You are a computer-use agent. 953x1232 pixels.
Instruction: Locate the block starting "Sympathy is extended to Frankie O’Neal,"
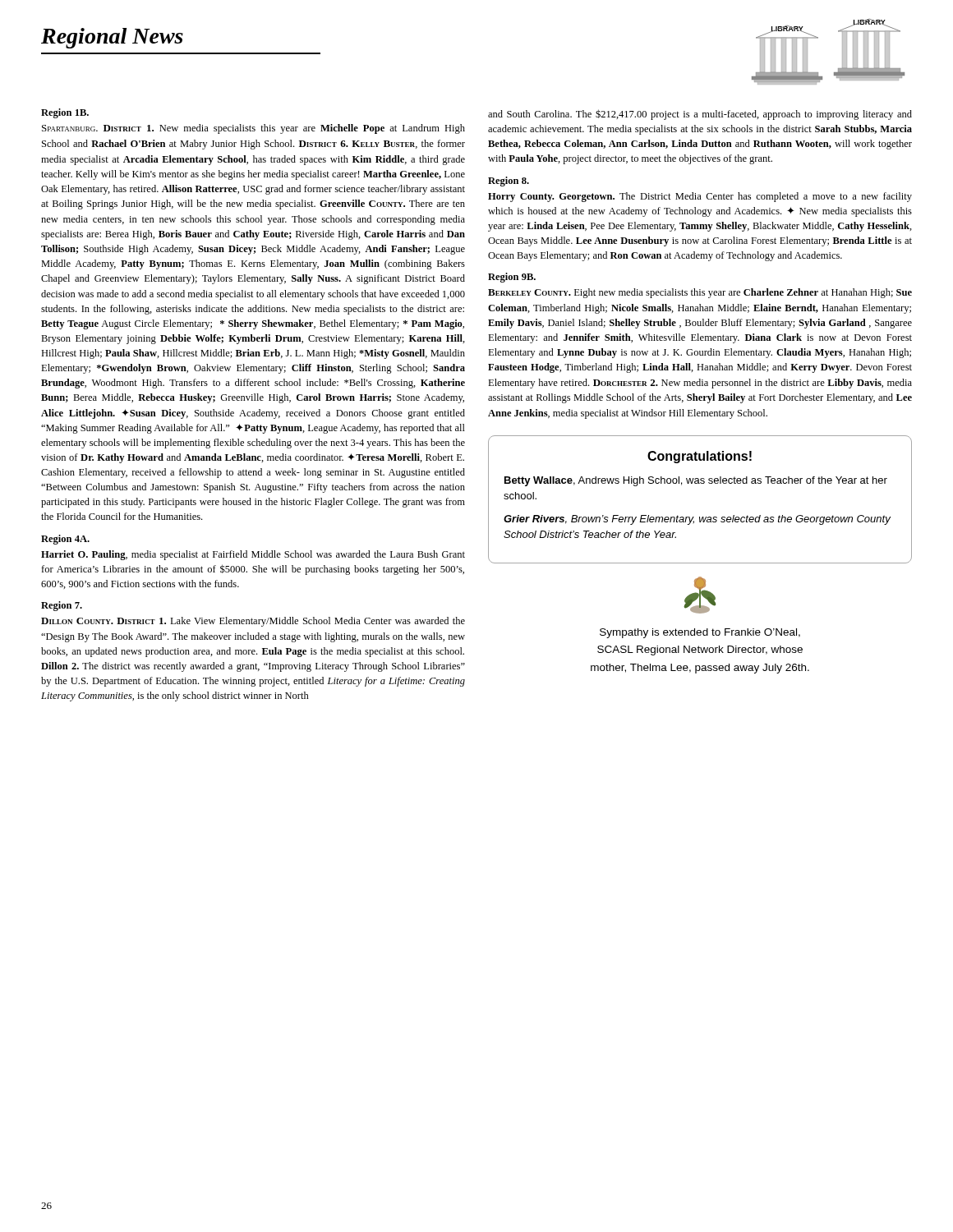click(700, 650)
